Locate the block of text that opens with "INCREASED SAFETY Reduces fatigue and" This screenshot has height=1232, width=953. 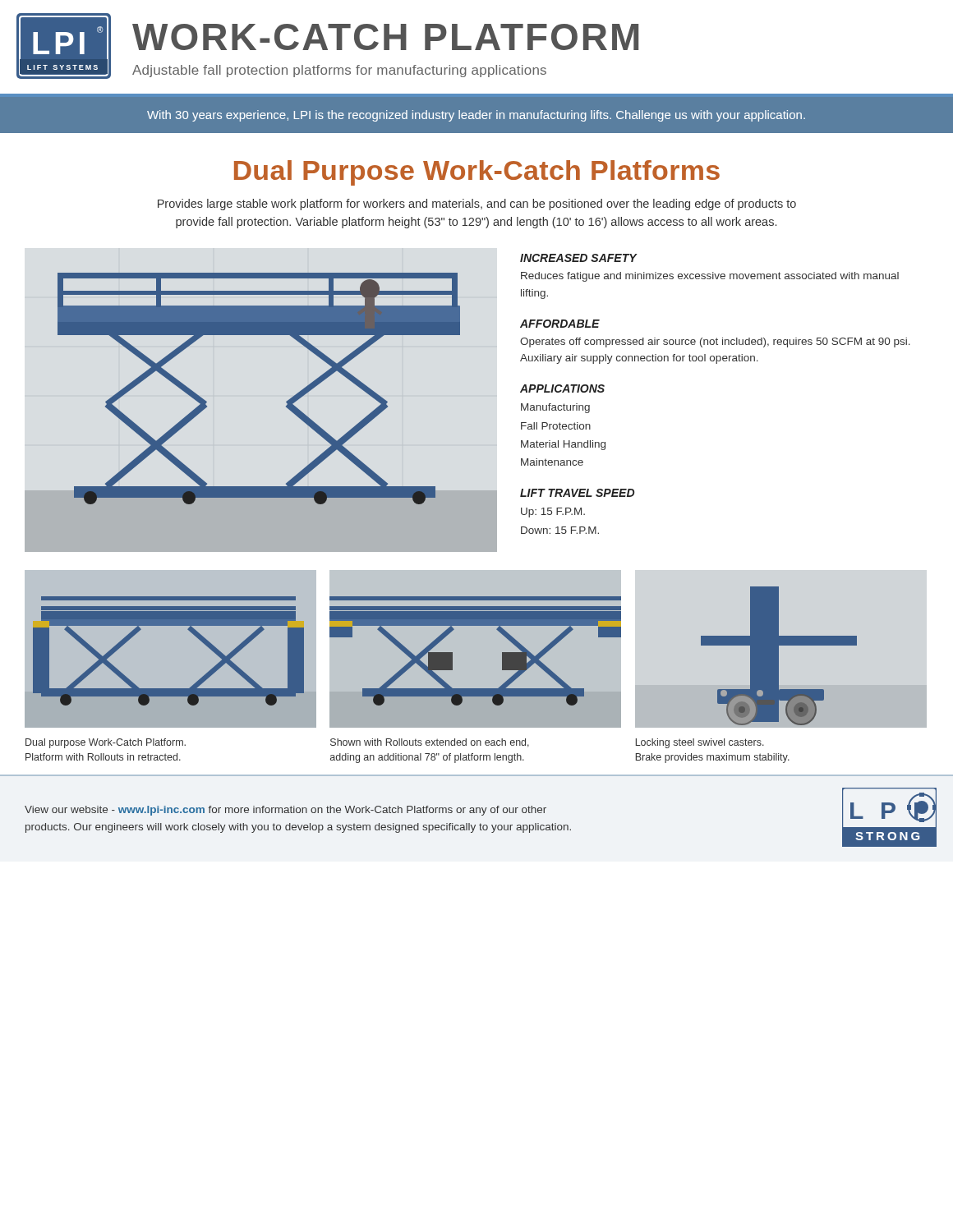(724, 276)
